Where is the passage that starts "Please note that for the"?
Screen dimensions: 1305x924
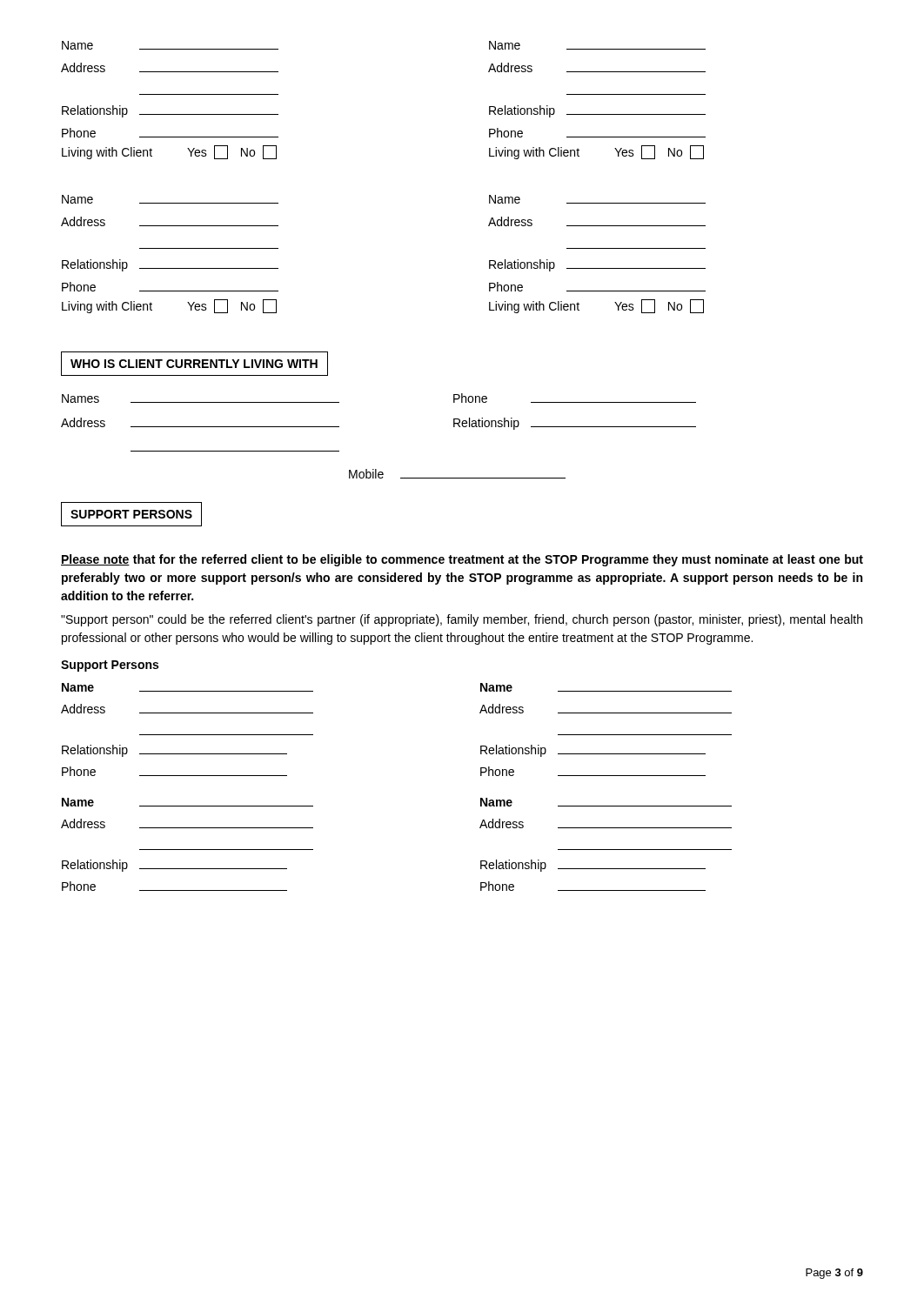pyautogui.click(x=462, y=560)
